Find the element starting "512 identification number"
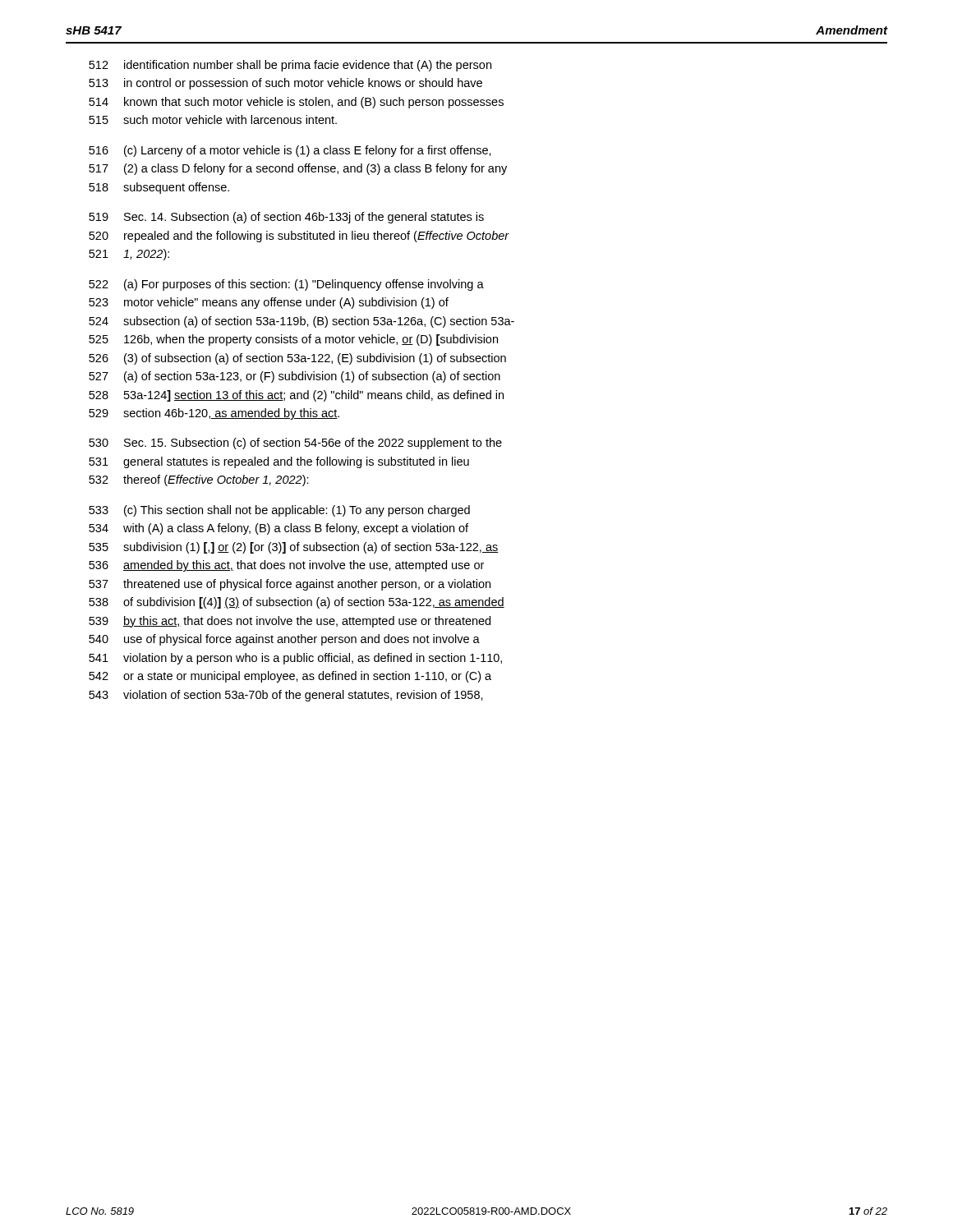This screenshot has width=953, height=1232. coord(476,93)
